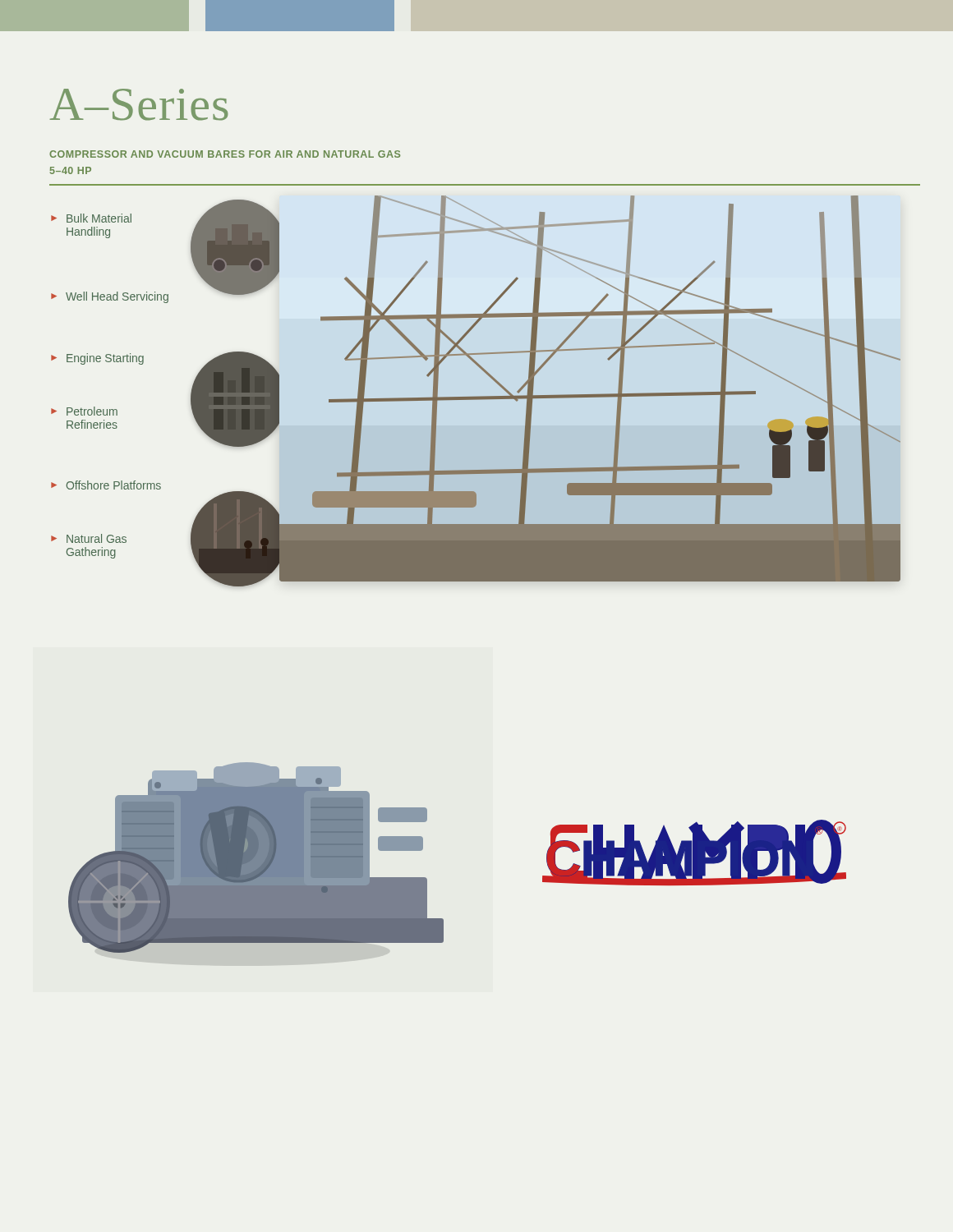Click on the region starting "► Offshore Platforms"

(x=105, y=485)
